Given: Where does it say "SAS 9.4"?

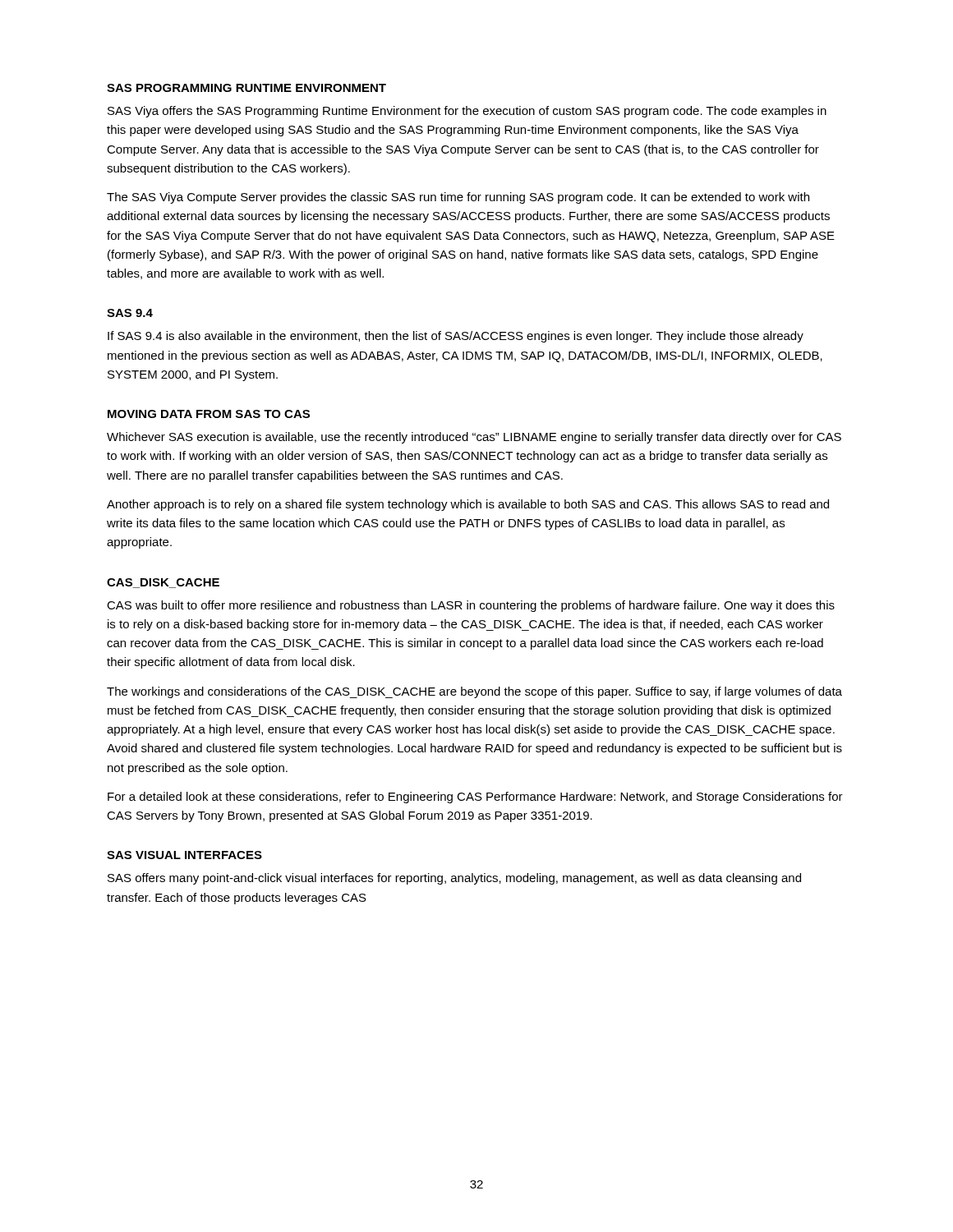Looking at the screenshot, I should point(130,313).
